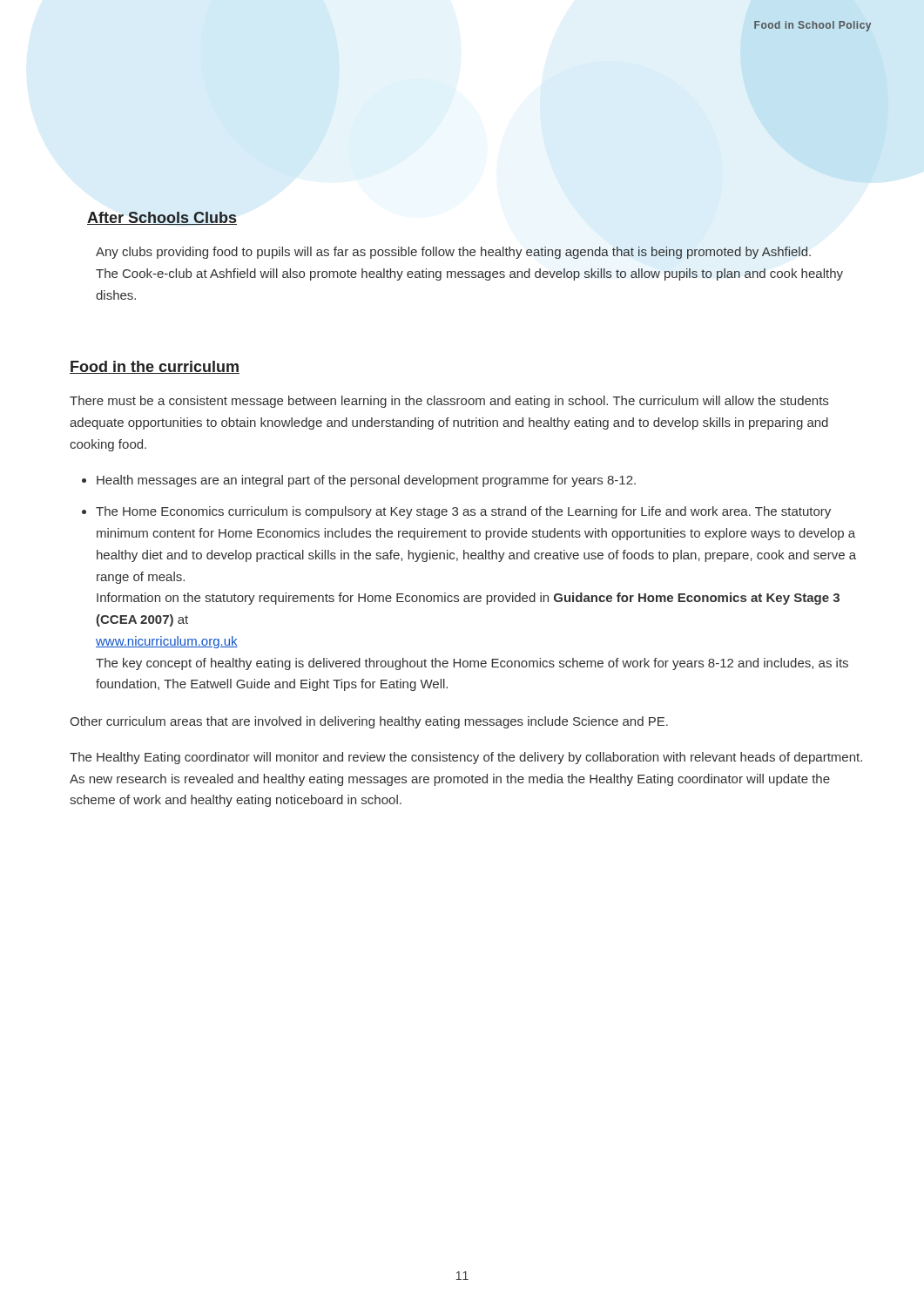The height and width of the screenshot is (1307, 924).
Task: Click on the text block containing "Any clubs providing food to pupils"
Action: [469, 273]
